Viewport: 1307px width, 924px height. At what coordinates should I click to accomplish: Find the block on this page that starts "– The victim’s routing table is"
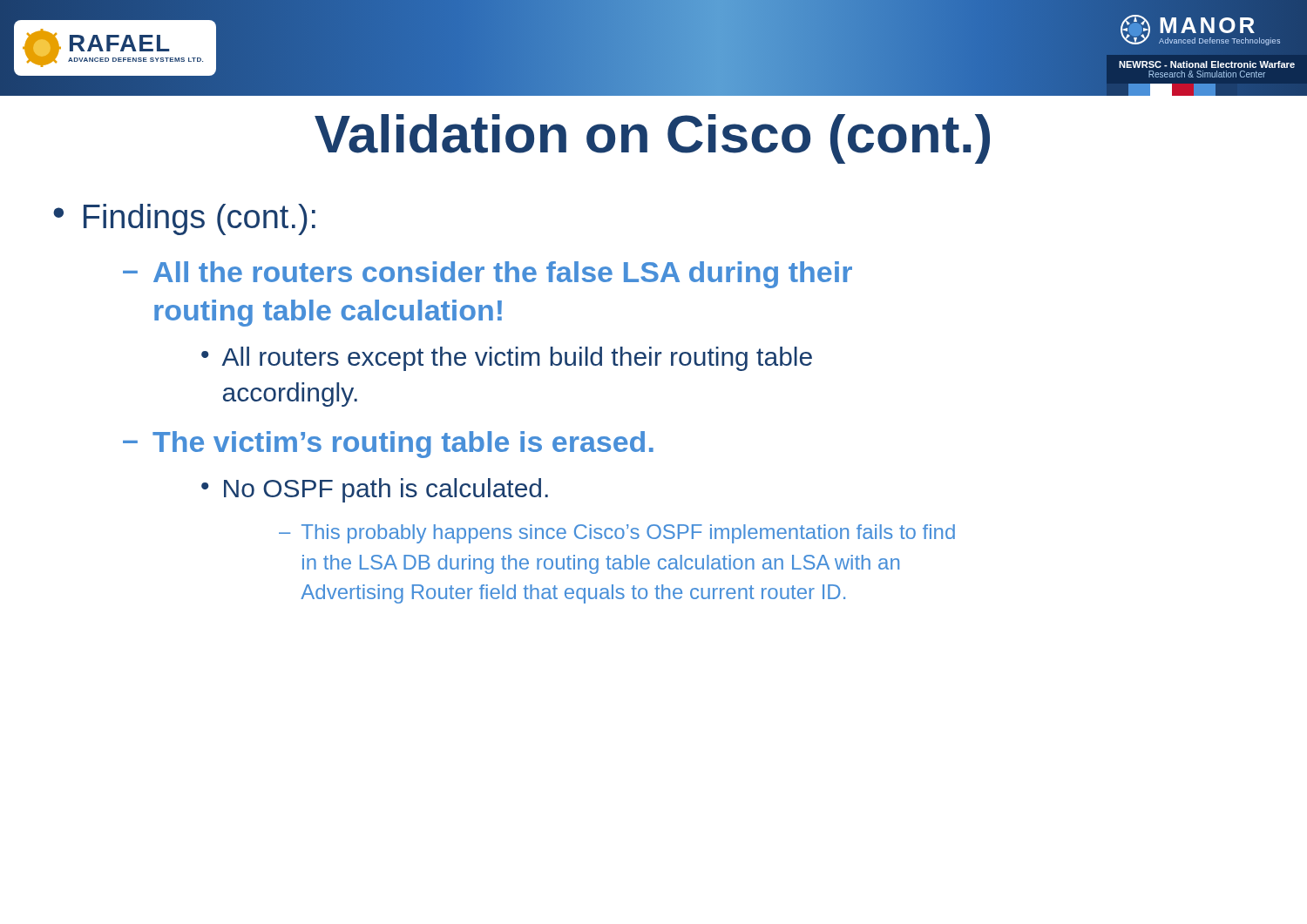389,442
